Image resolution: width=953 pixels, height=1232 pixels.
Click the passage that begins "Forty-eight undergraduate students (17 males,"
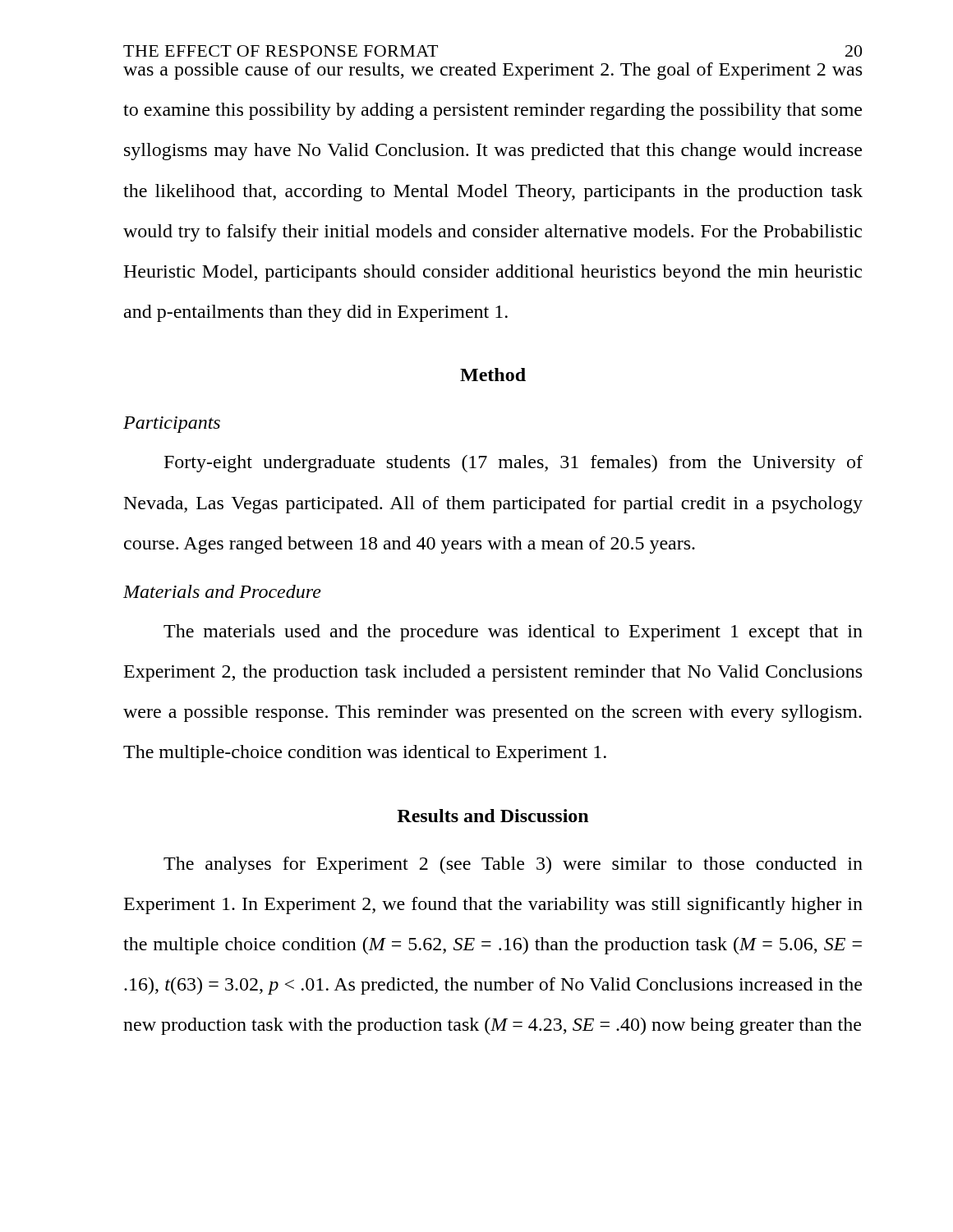click(x=493, y=502)
